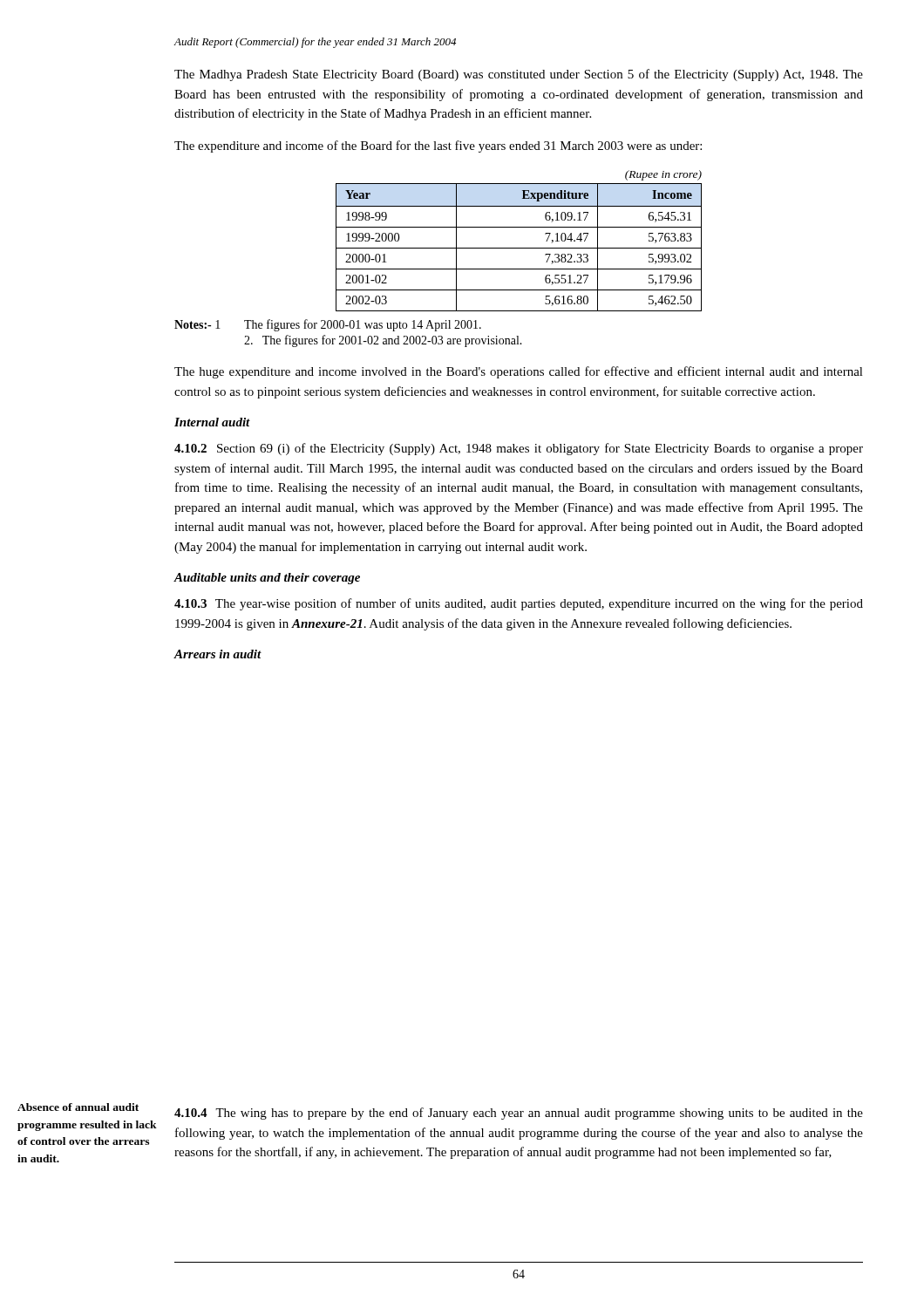Locate the element starting "Absence of annual audit programme resulted in lack"
This screenshot has width=924, height=1308.
click(87, 1133)
